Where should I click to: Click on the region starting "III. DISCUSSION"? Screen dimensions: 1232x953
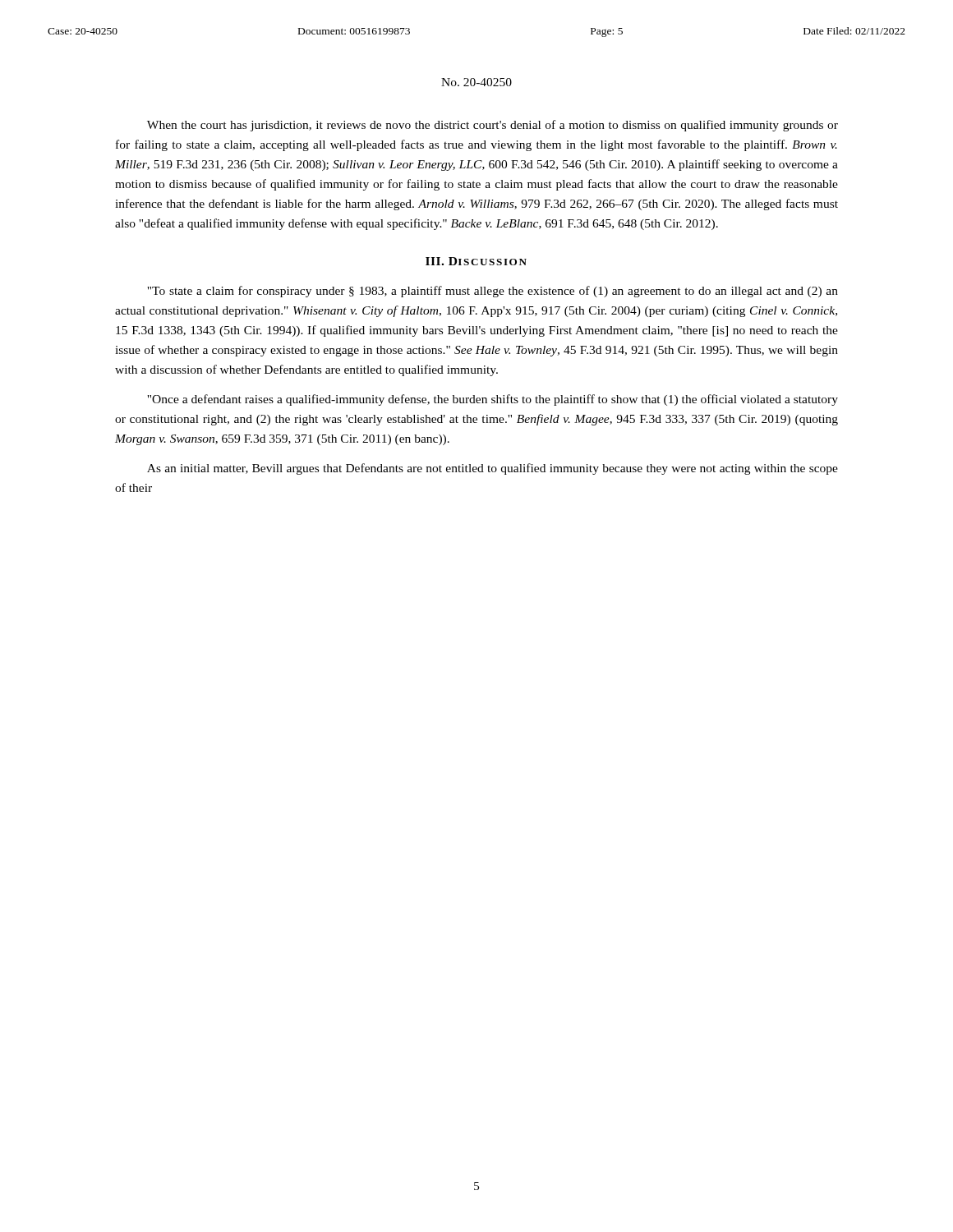tap(476, 261)
